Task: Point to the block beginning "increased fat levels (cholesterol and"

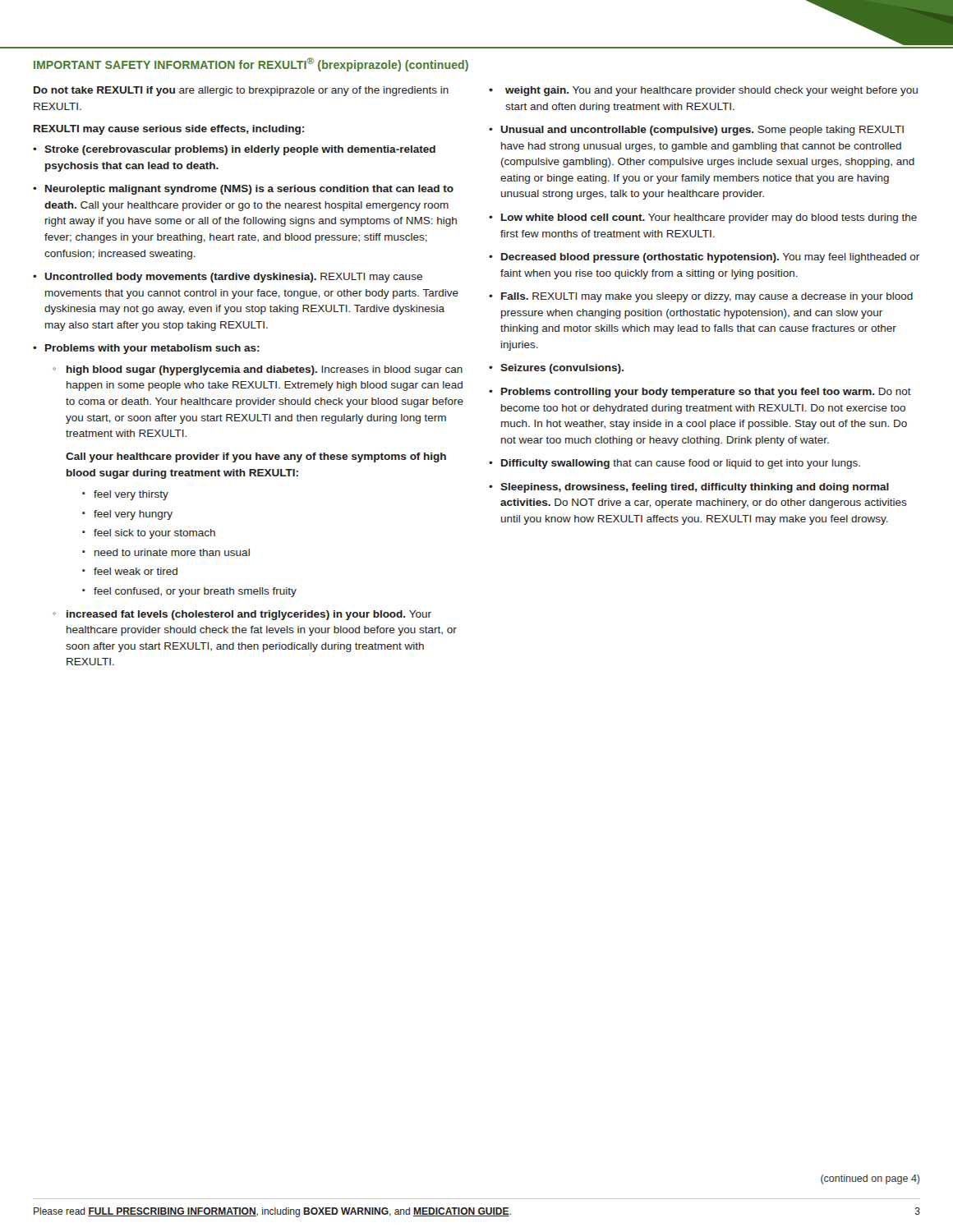Action: coord(261,638)
